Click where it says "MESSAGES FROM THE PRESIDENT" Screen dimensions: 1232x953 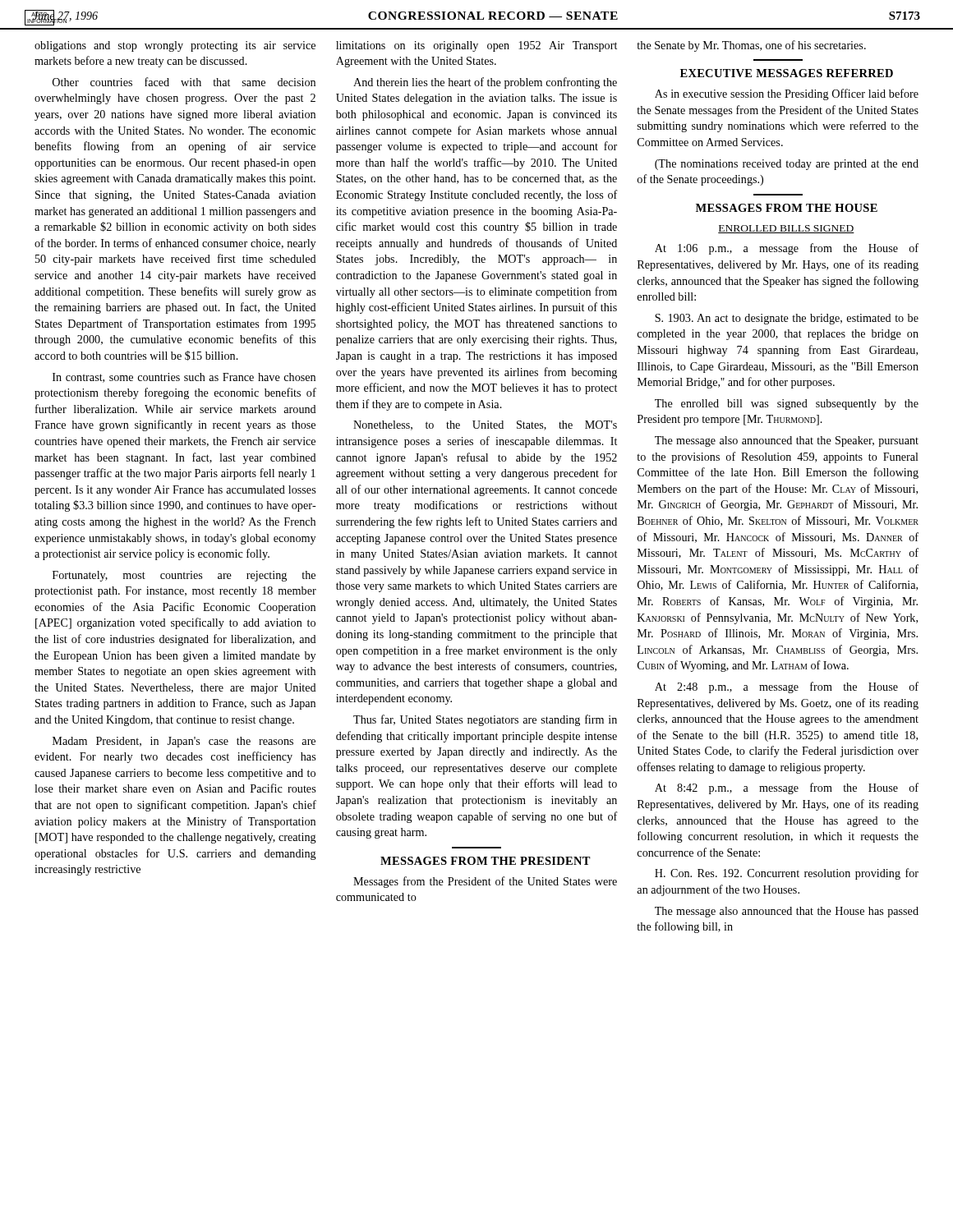(476, 861)
